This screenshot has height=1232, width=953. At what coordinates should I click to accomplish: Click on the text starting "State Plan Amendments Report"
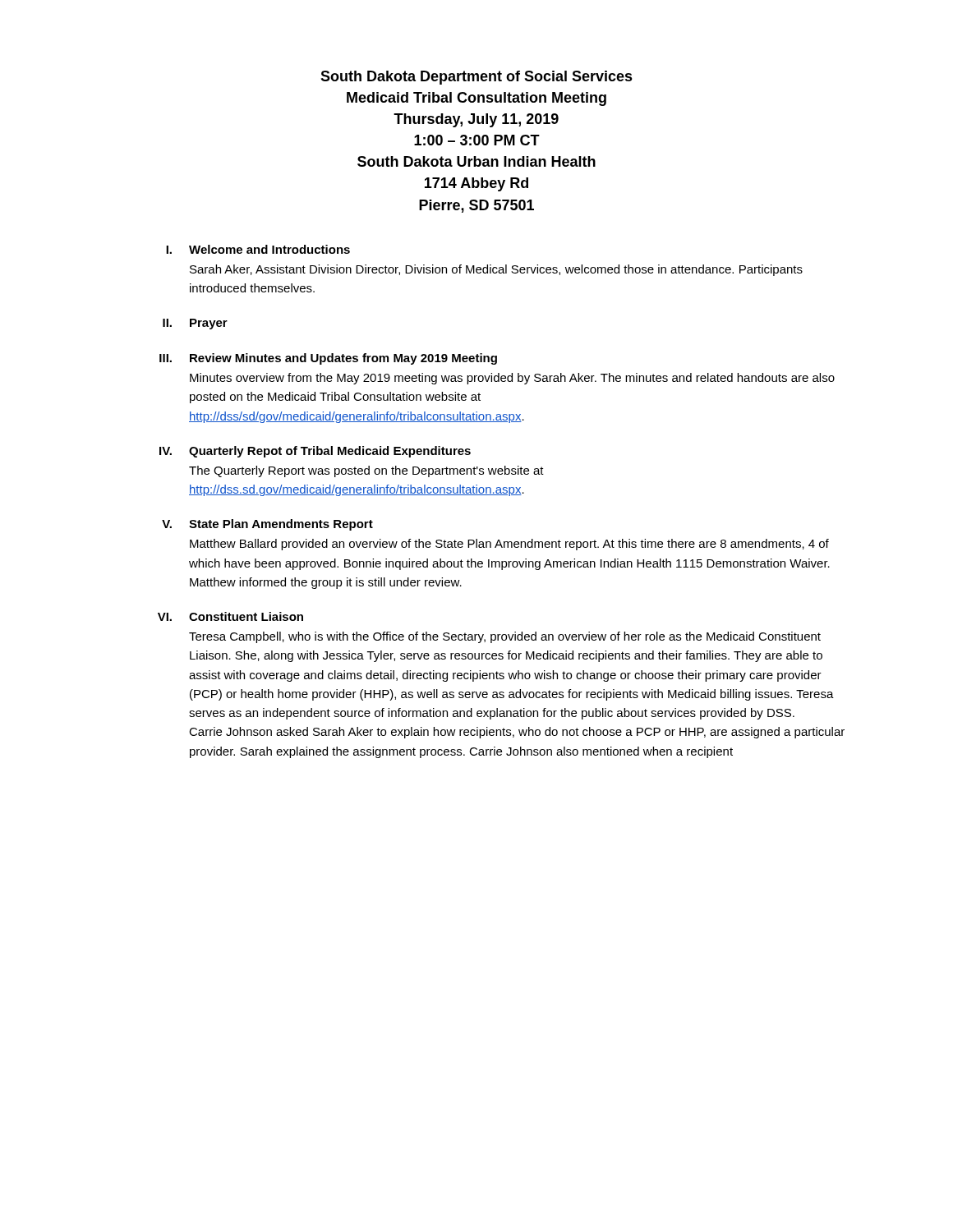281,524
